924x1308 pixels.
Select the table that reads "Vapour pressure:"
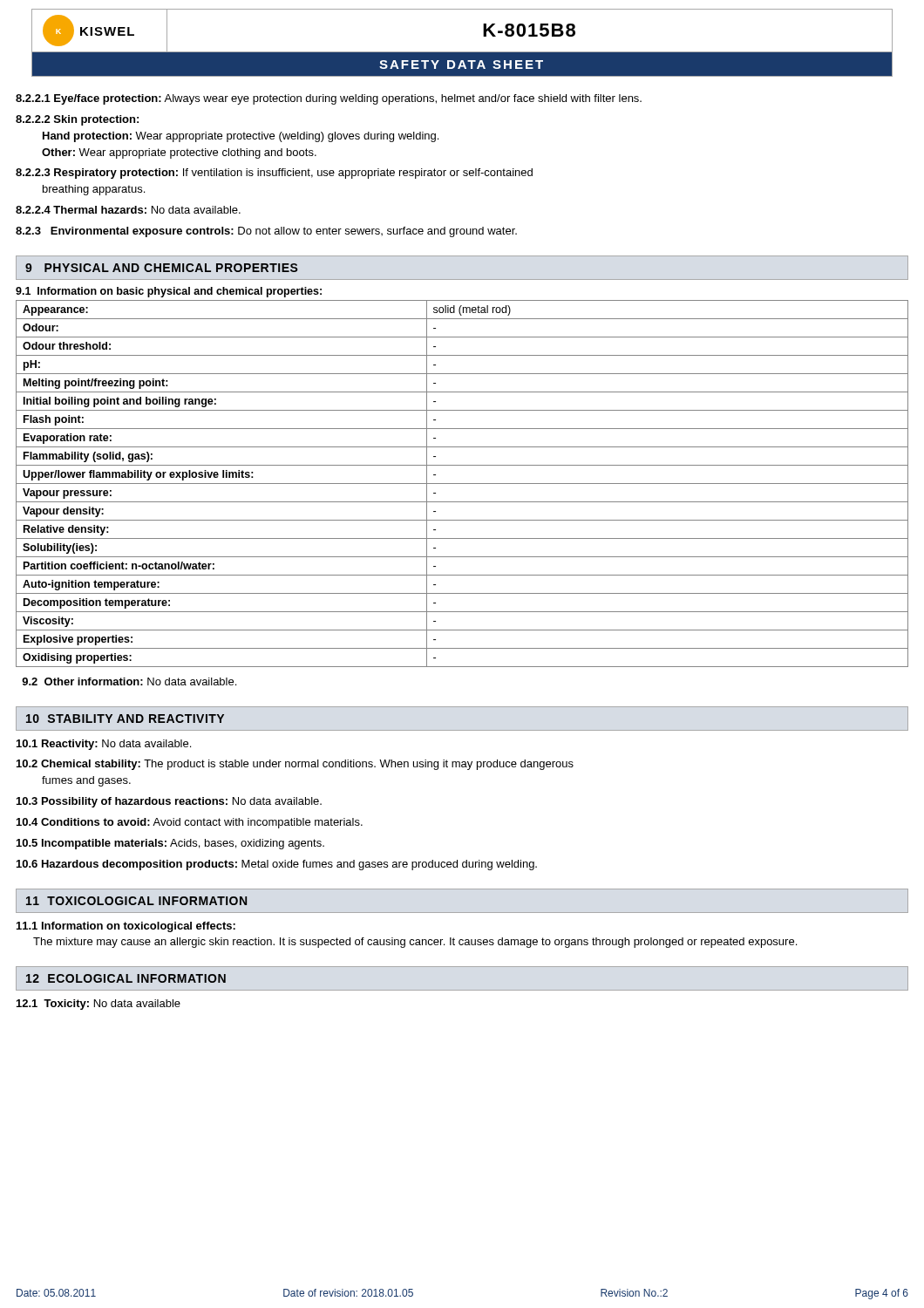pos(462,476)
